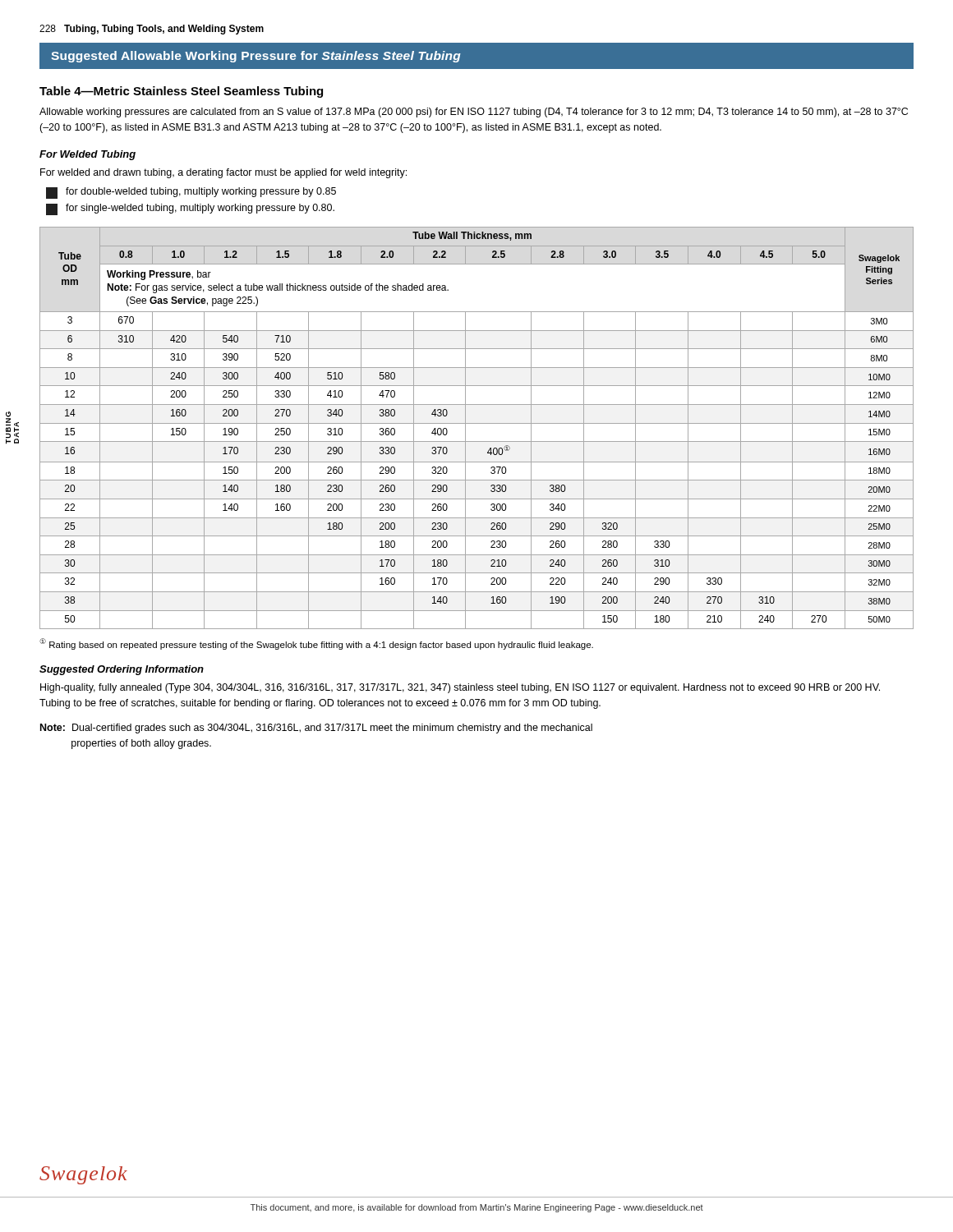Click on the element starting "For Welded Tubing"

88,154
